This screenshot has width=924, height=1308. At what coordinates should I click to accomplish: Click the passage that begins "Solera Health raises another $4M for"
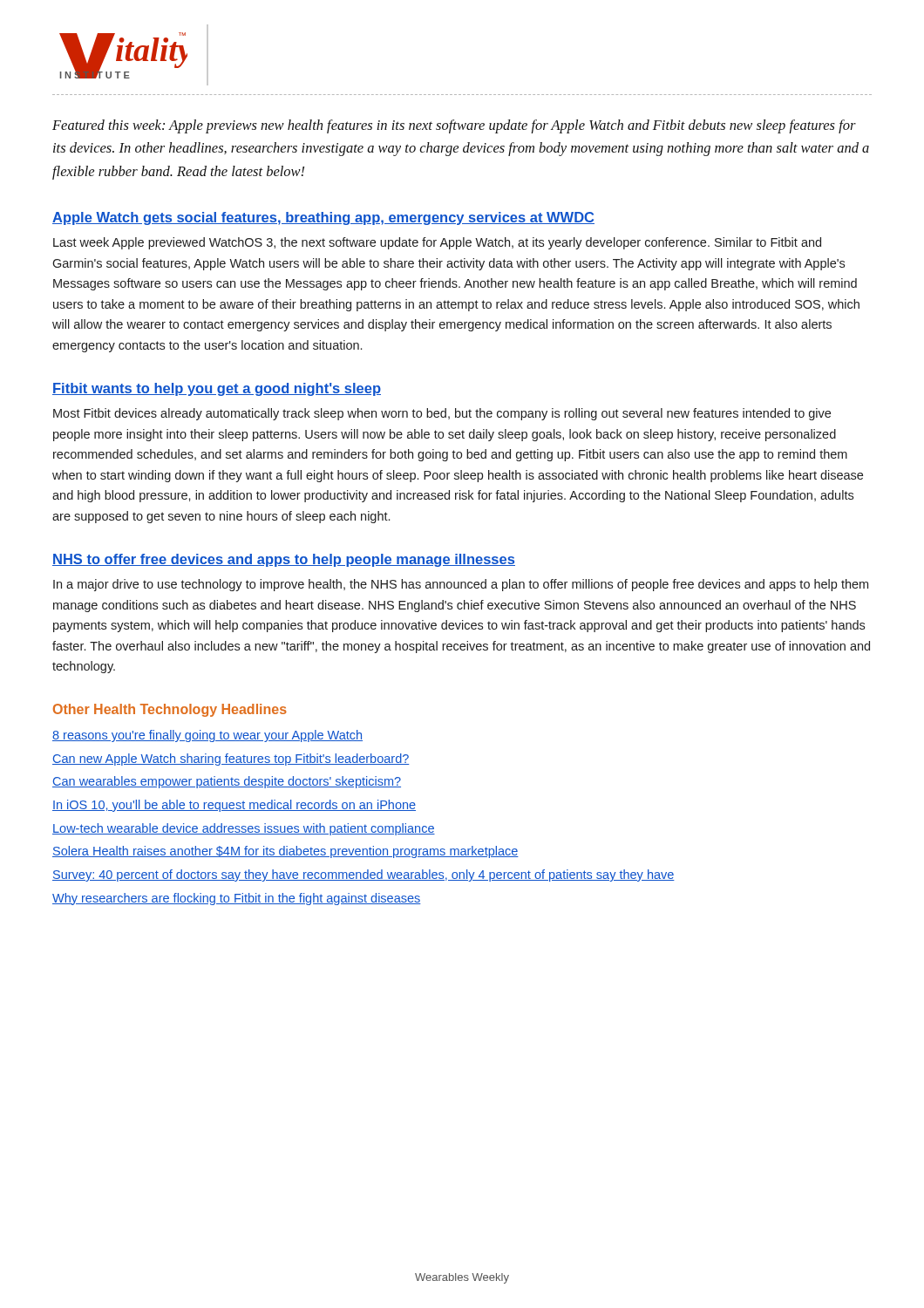[285, 851]
